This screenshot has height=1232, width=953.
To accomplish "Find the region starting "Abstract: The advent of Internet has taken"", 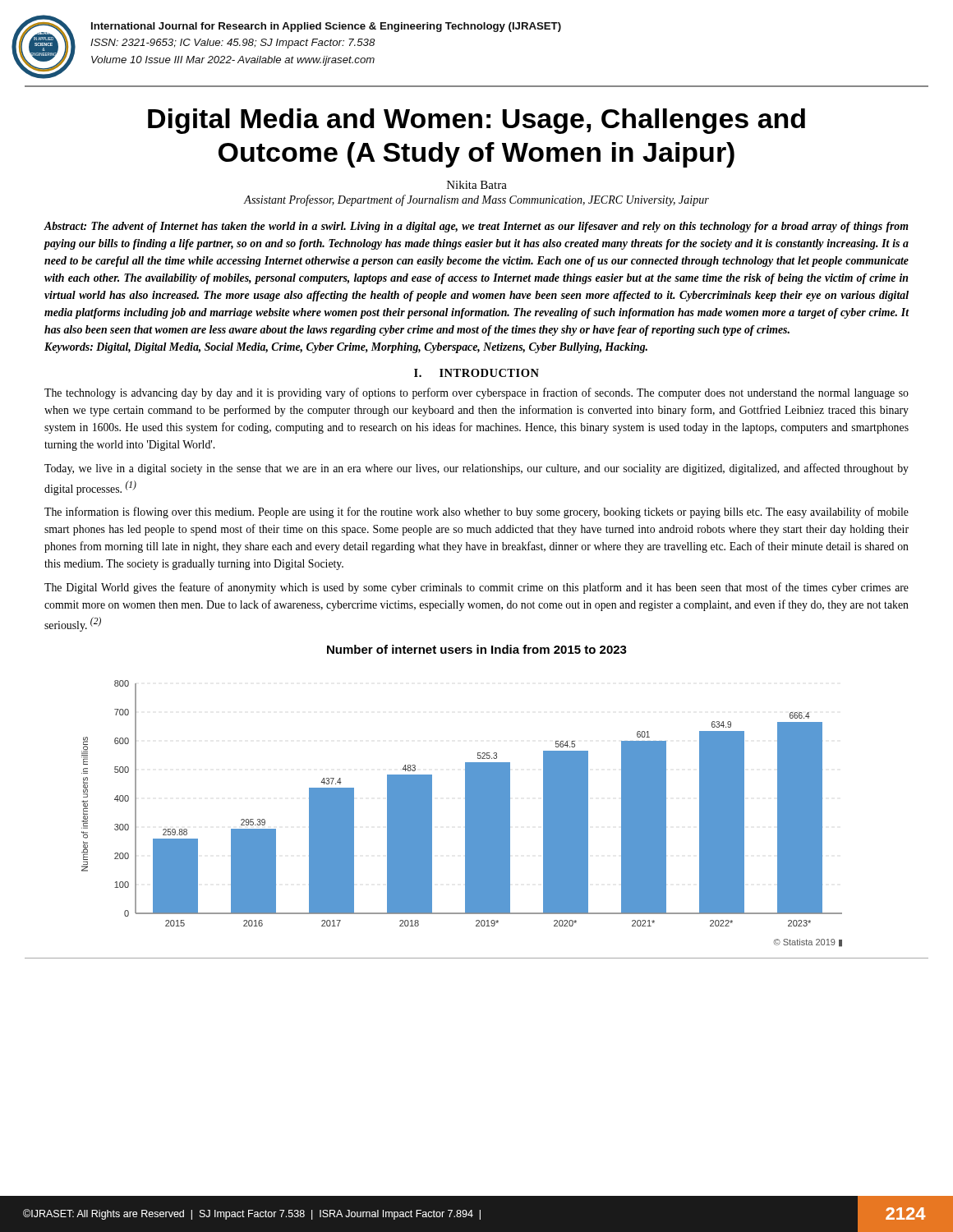I will pyautogui.click(x=476, y=287).
